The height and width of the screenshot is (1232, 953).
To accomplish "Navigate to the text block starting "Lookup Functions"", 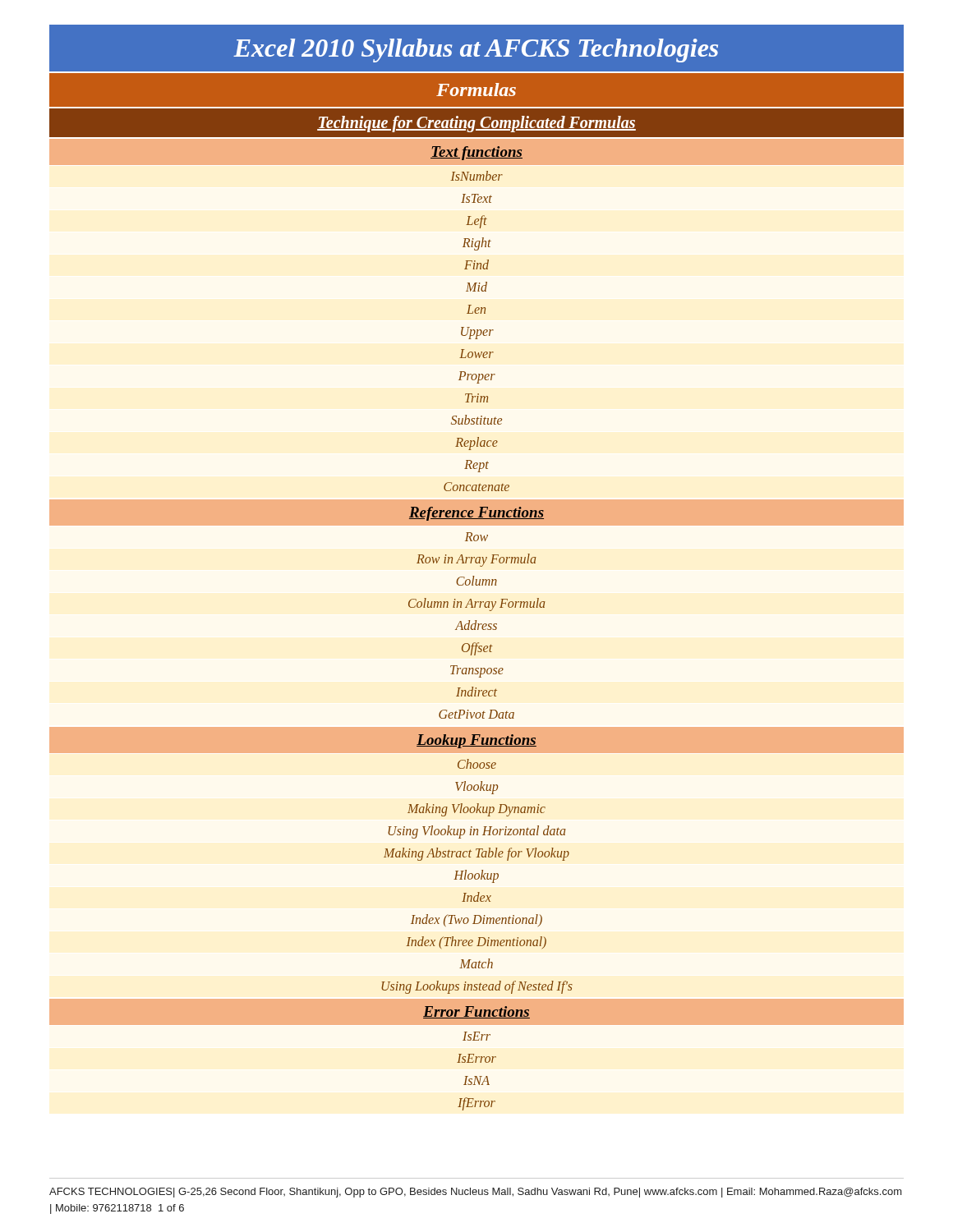I will pyautogui.click(x=476, y=740).
